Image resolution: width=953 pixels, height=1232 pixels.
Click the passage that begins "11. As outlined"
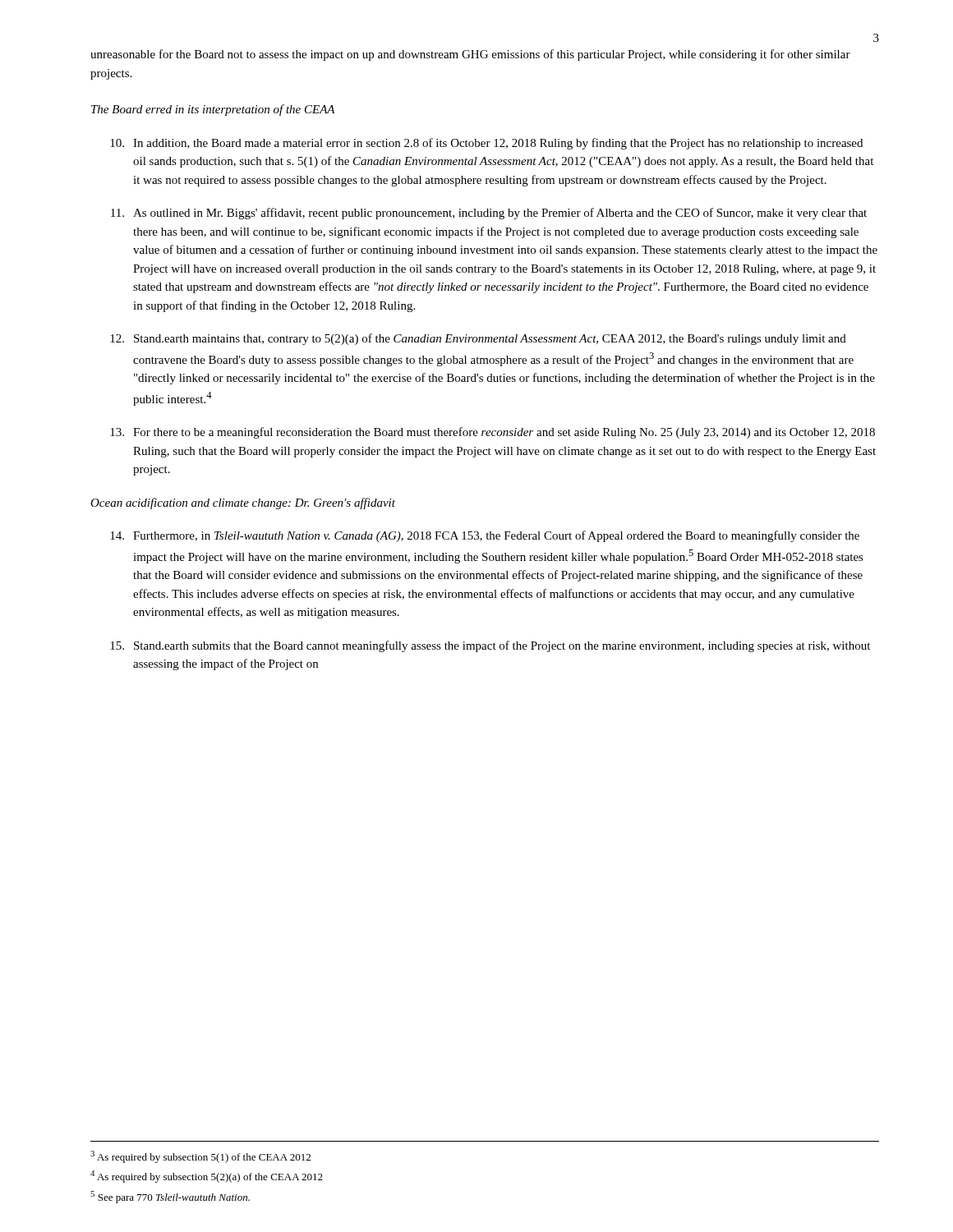pyautogui.click(x=485, y=259)
